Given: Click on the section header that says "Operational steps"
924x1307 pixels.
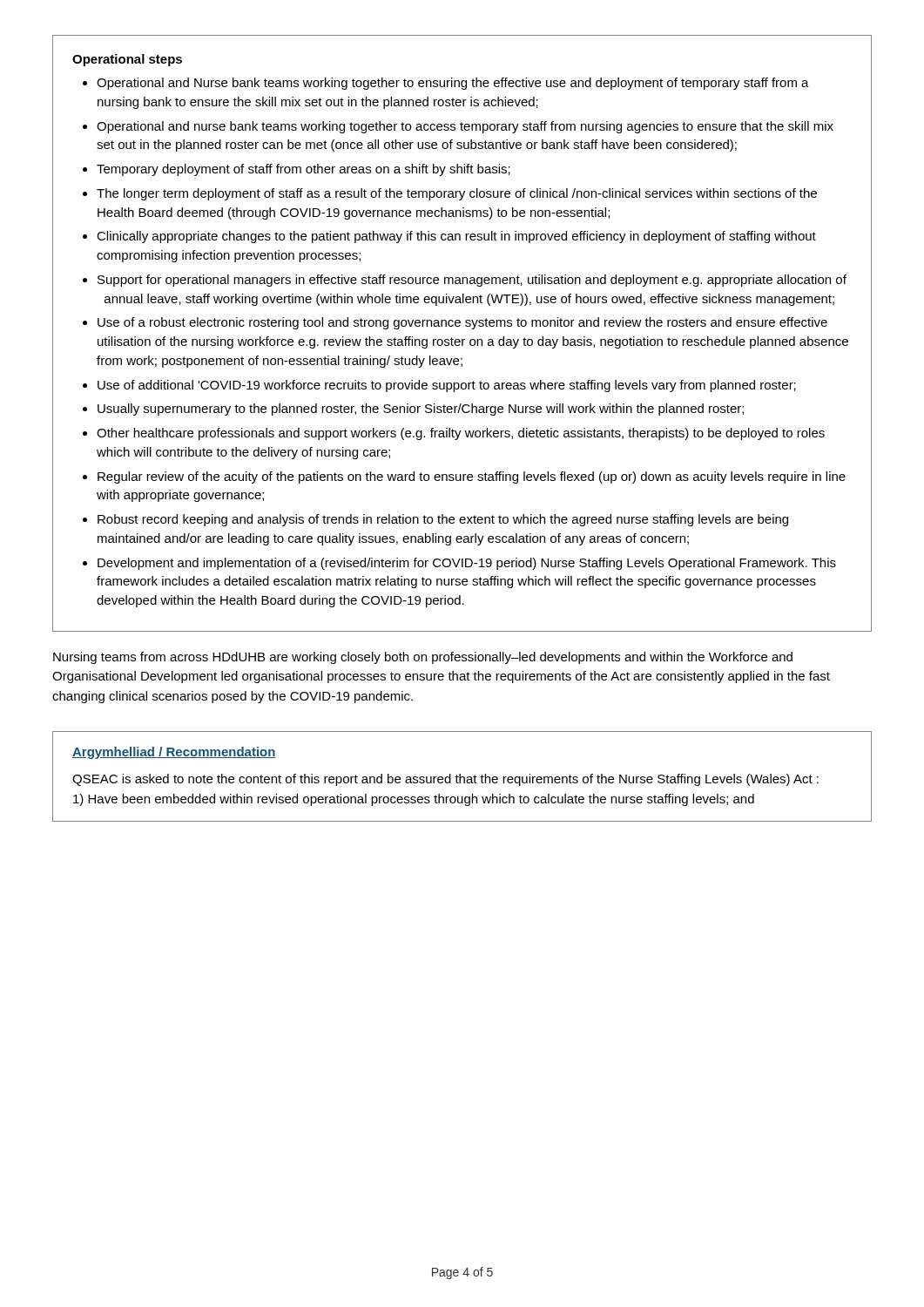Looking at the screenshot, I should [x=127, y=59].
